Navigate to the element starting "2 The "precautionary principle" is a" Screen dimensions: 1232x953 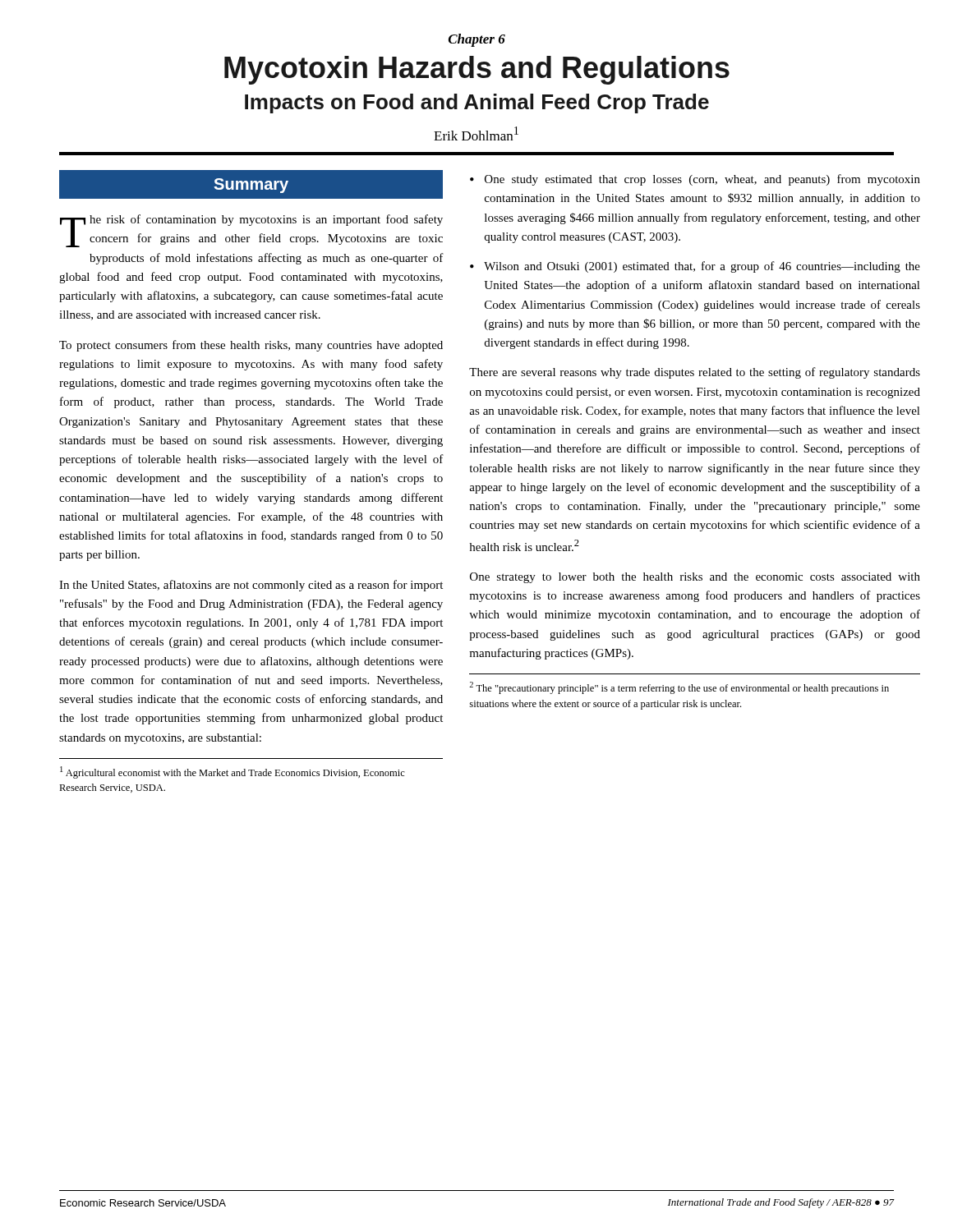[695, 695]
